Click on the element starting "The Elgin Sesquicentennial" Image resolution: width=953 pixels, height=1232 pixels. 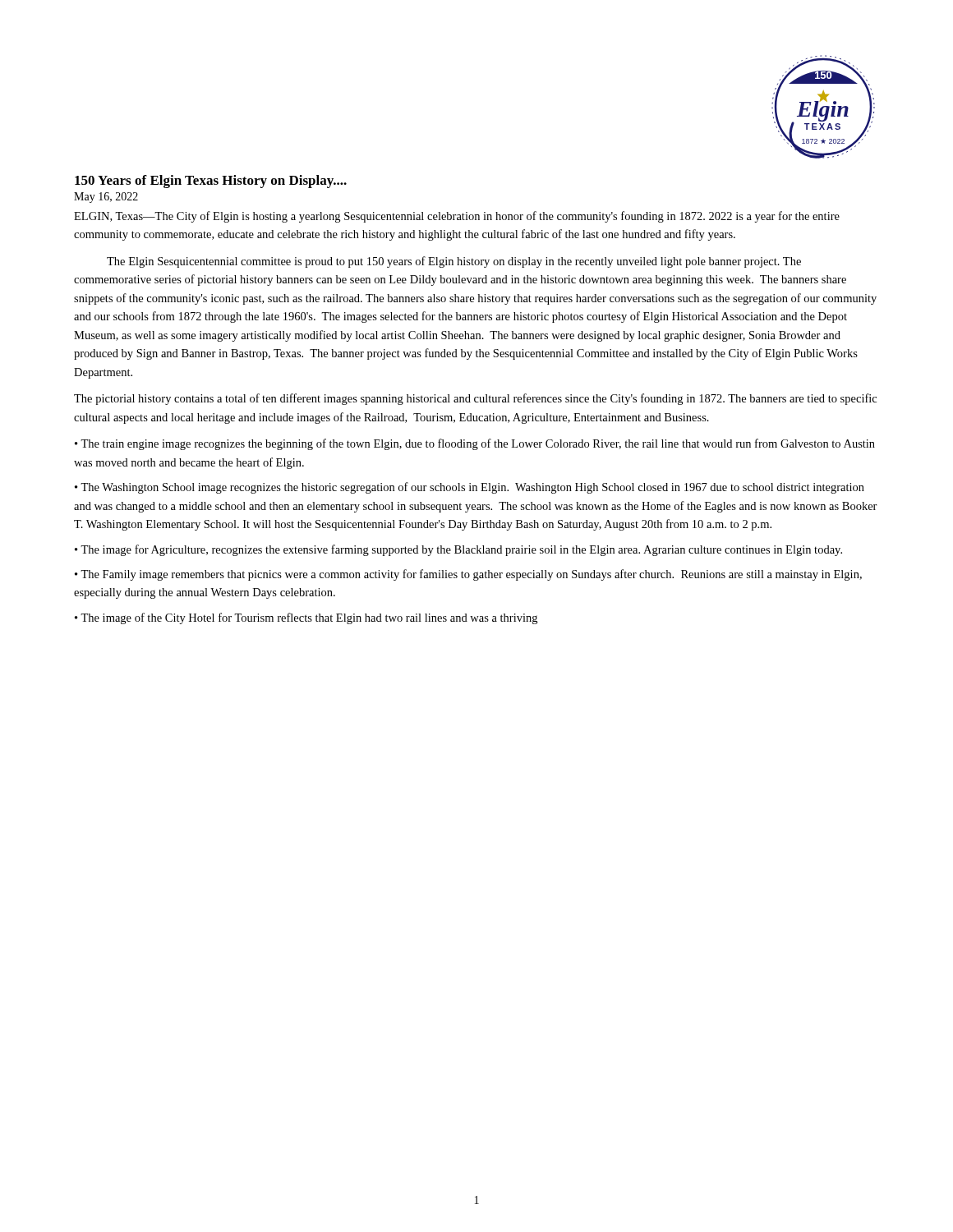point(475,317)
